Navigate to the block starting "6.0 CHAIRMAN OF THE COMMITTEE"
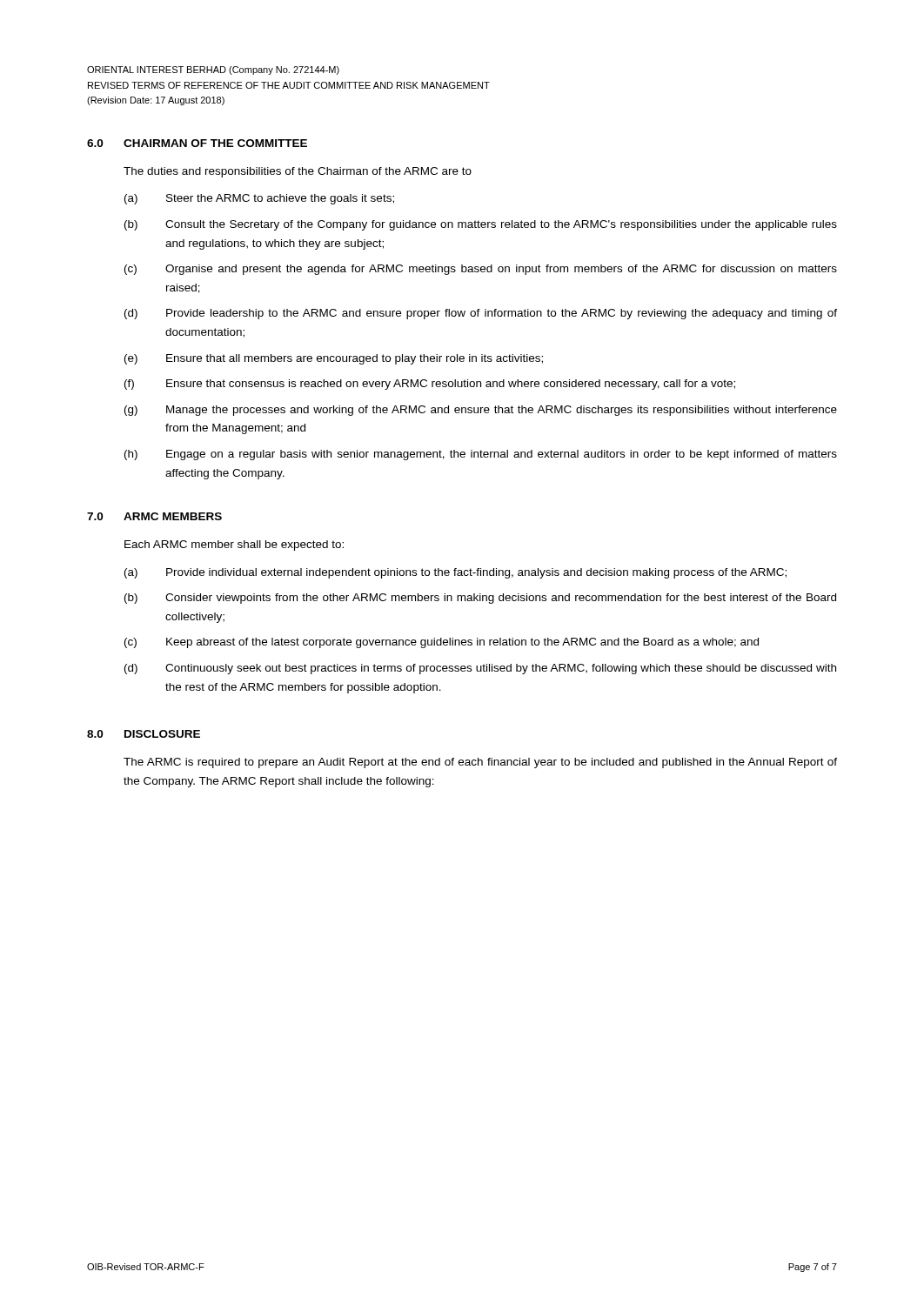 pyautogui.click(x=197, y=143)
